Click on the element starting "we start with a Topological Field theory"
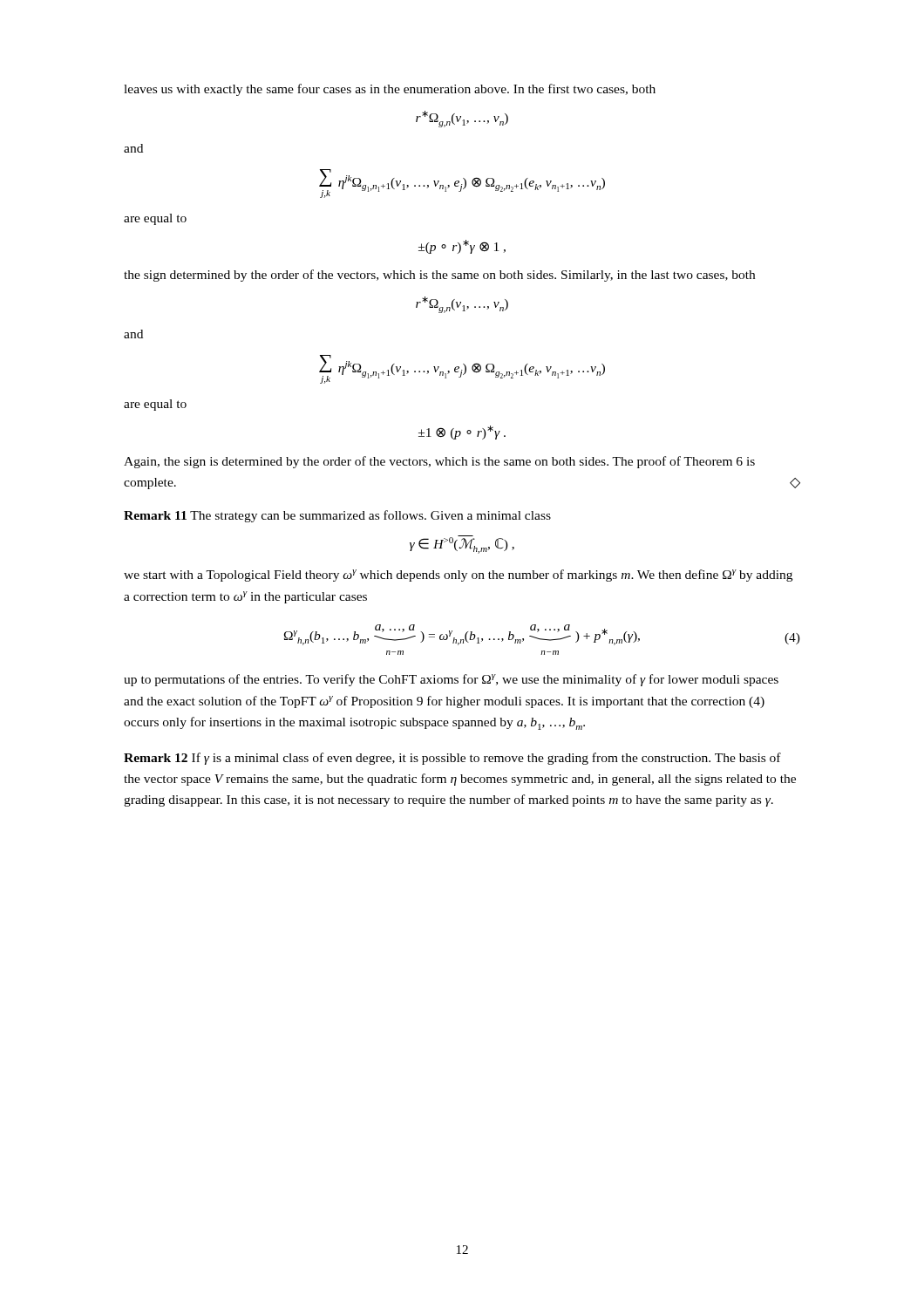 tap(458, 584)
